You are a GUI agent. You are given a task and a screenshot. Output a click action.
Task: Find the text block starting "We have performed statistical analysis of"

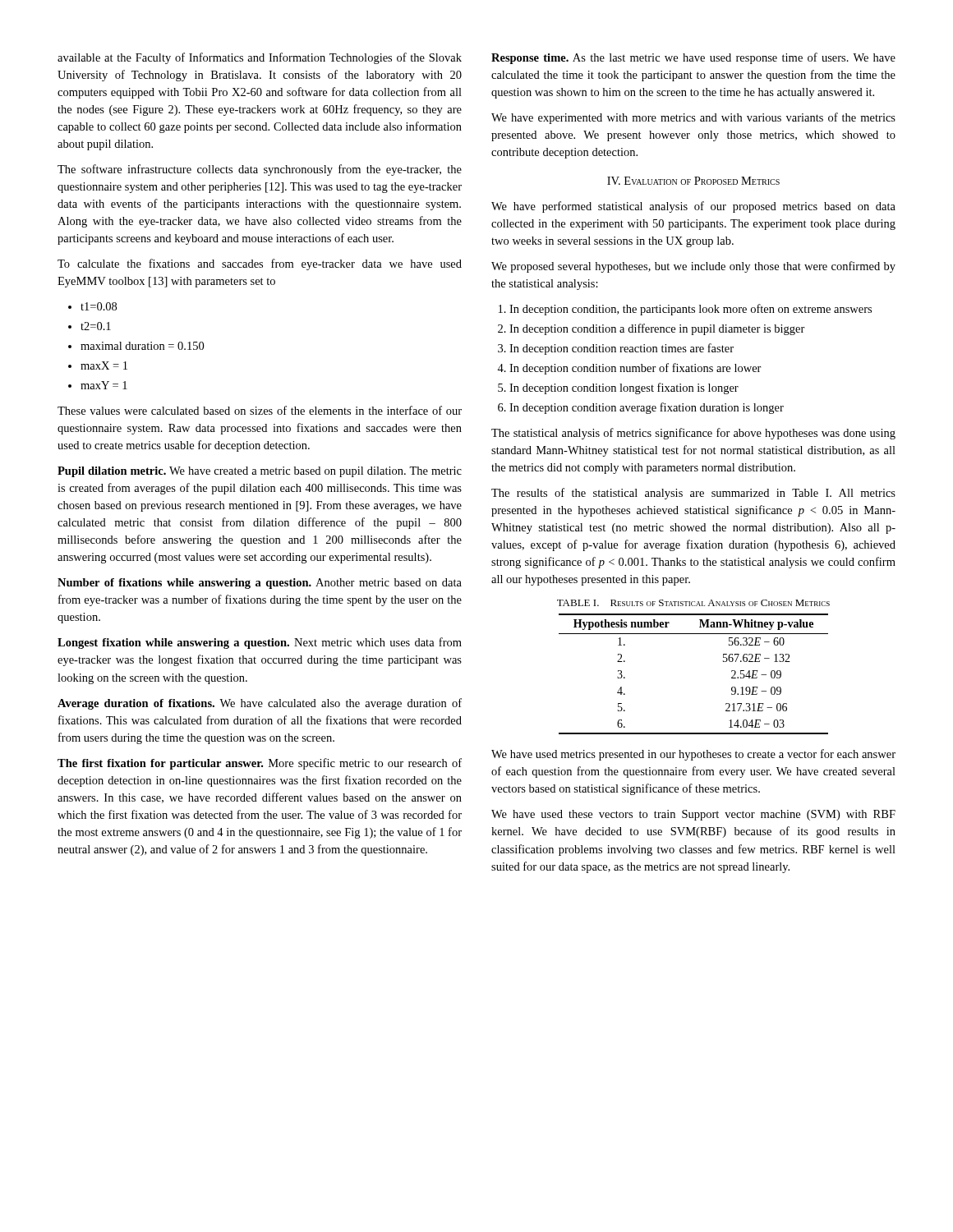pyautogui.click(x=693, y=224)
